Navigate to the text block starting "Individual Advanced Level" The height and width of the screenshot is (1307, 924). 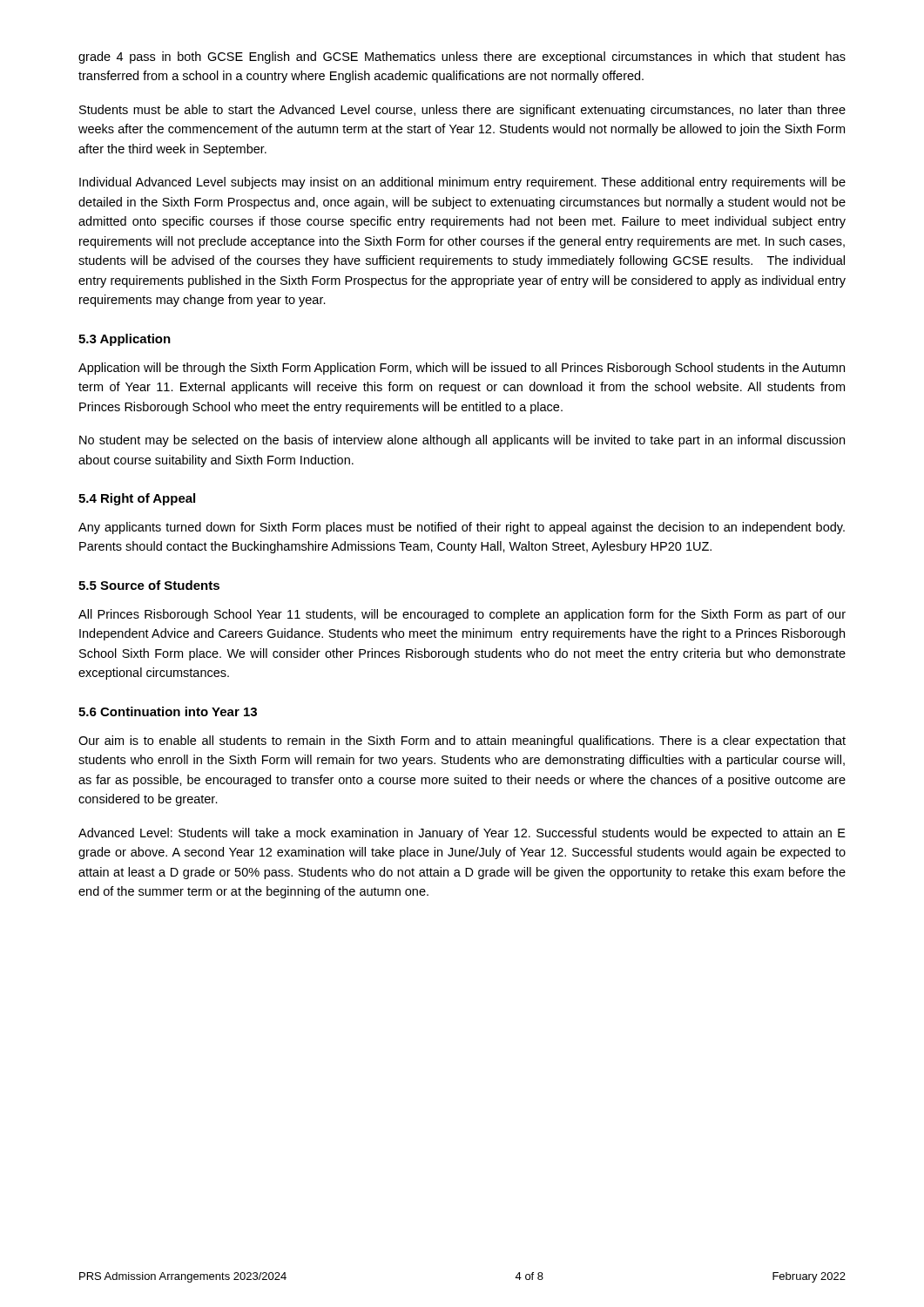pyautogui.click(x=462, y=241)
